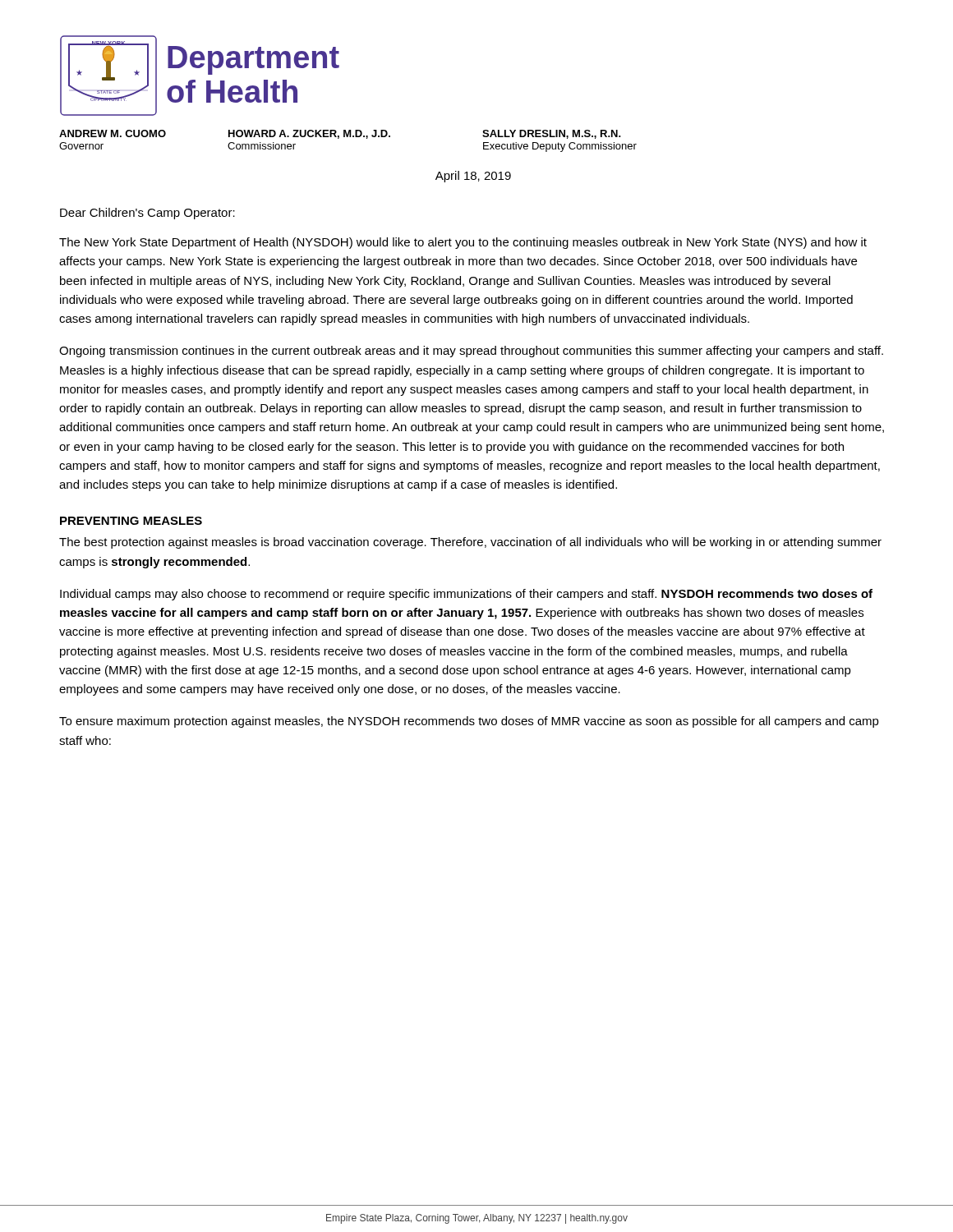Point to the region starting "Individual camps may also choose to recommend or"
Screen dimensions: 1232x953
[466, 641]
